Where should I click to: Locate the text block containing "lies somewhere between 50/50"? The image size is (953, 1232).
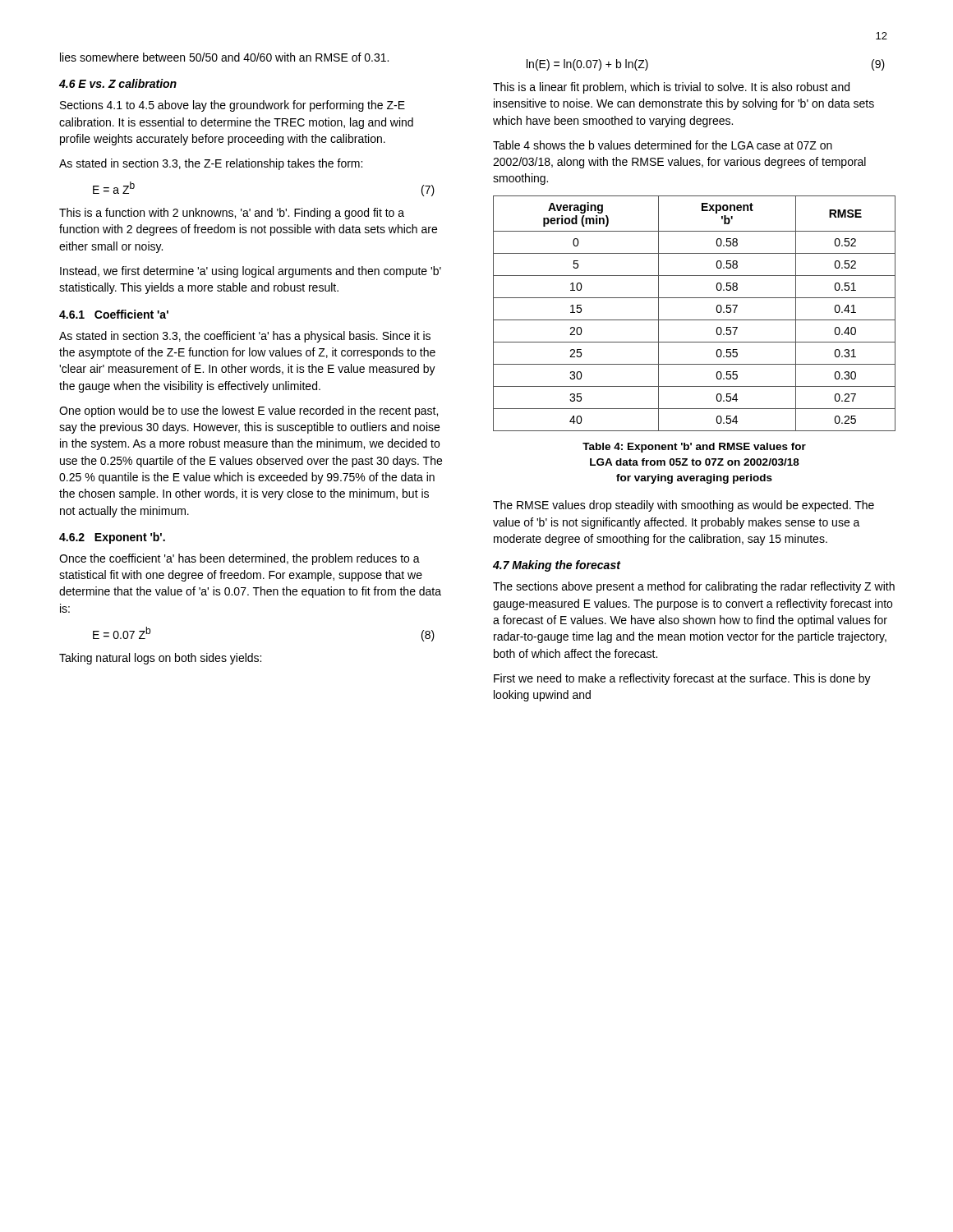click(x=224, y=57)
